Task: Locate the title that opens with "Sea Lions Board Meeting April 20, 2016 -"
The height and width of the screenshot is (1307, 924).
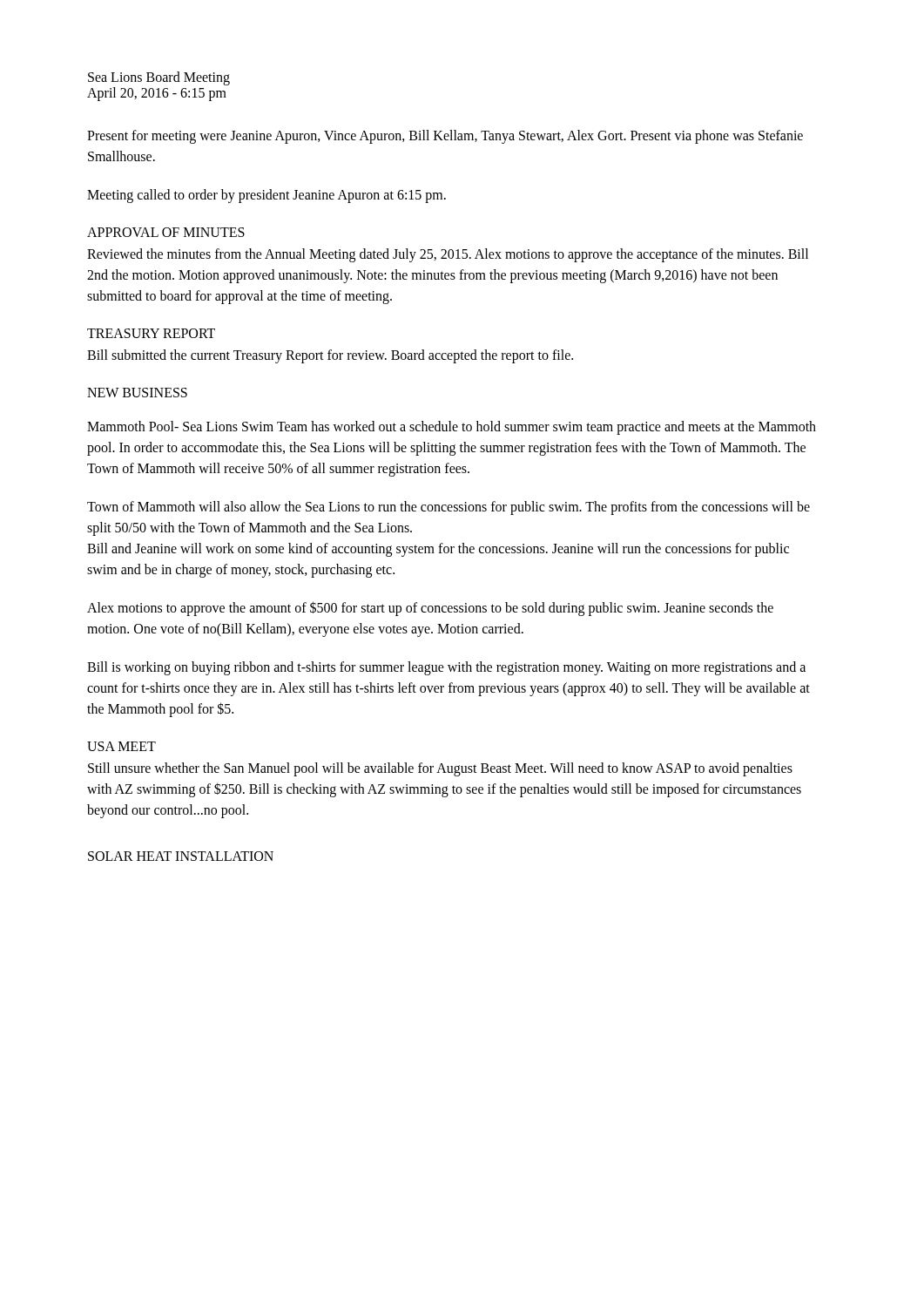Action: pos(159,85)
